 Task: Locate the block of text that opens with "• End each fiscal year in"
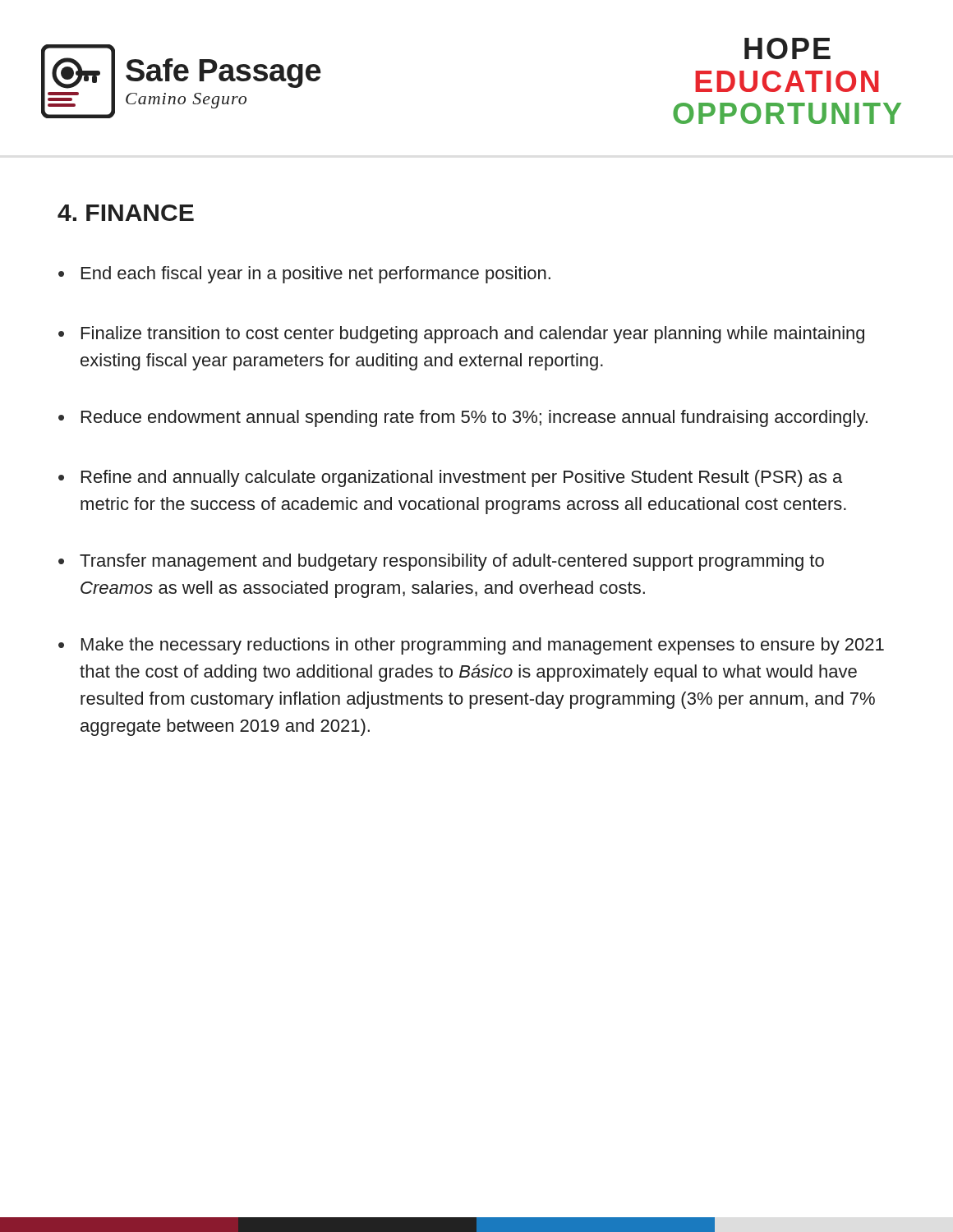point(476,275)
